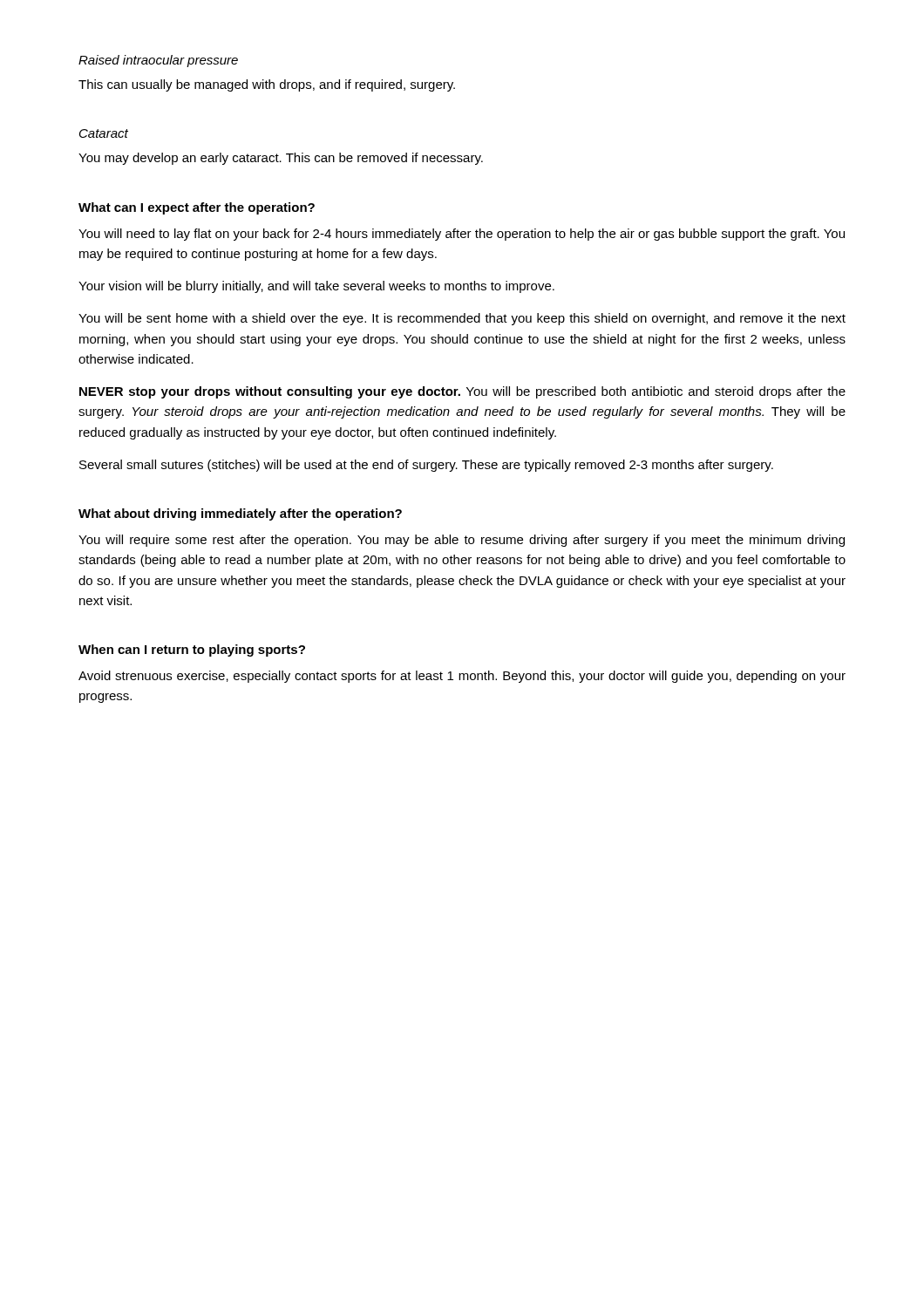Where is the section header that starts "What about driving immediately"?
This screenshot has height=1308, width=924.
[240, 513]
